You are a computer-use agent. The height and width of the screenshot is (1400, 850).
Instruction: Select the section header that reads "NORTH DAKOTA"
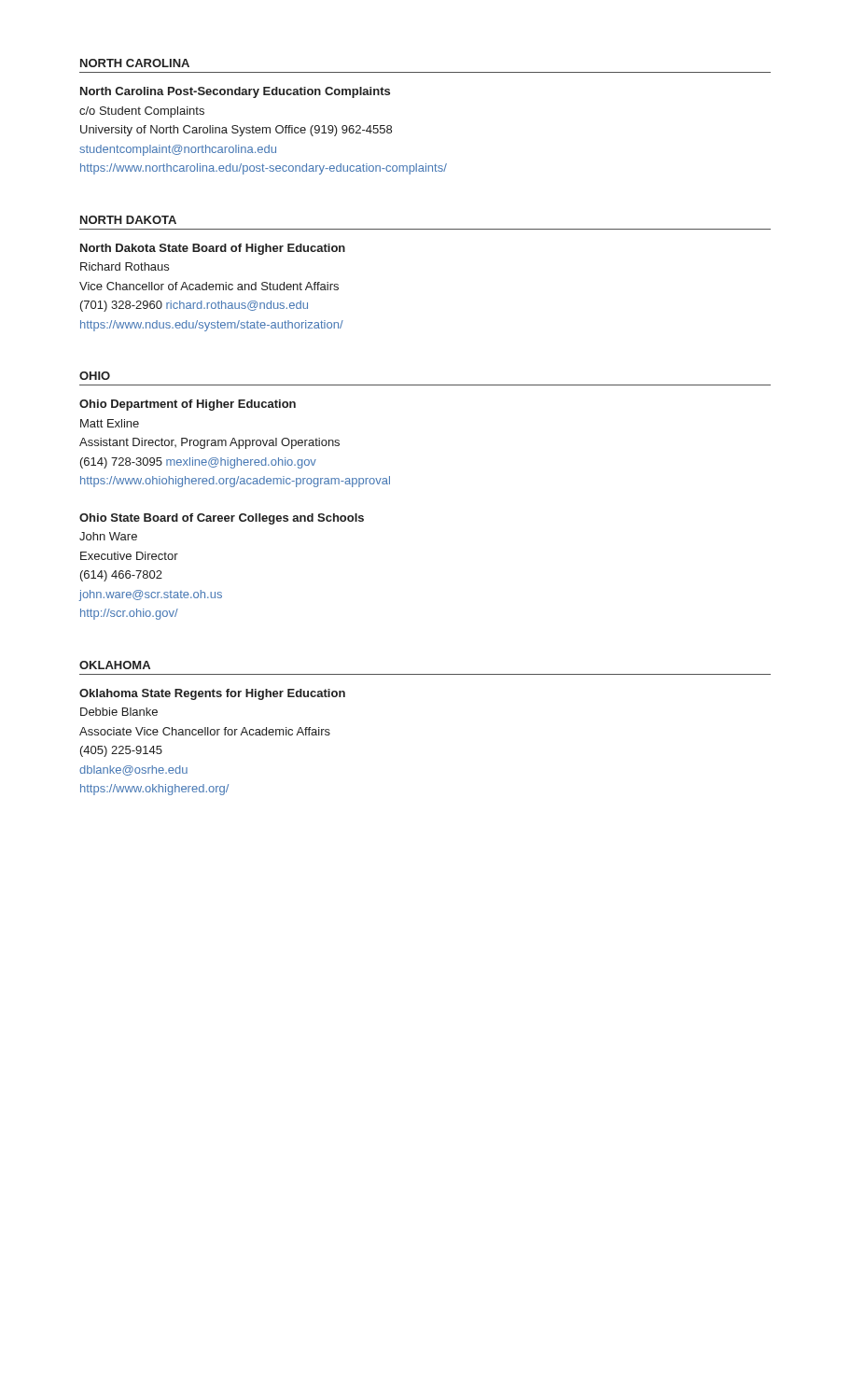(128, 219)
